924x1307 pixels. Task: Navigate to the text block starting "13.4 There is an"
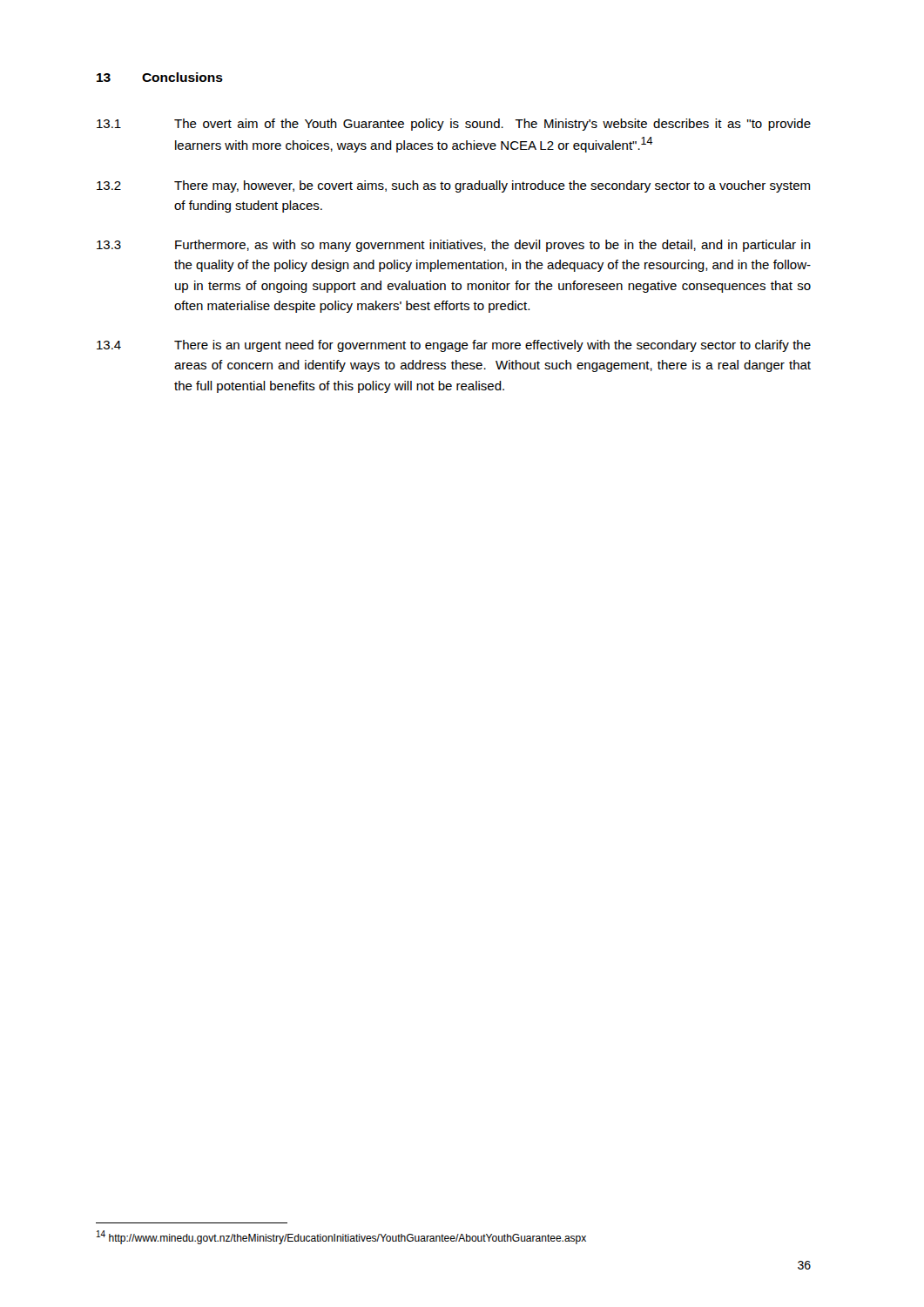[453, 365]
